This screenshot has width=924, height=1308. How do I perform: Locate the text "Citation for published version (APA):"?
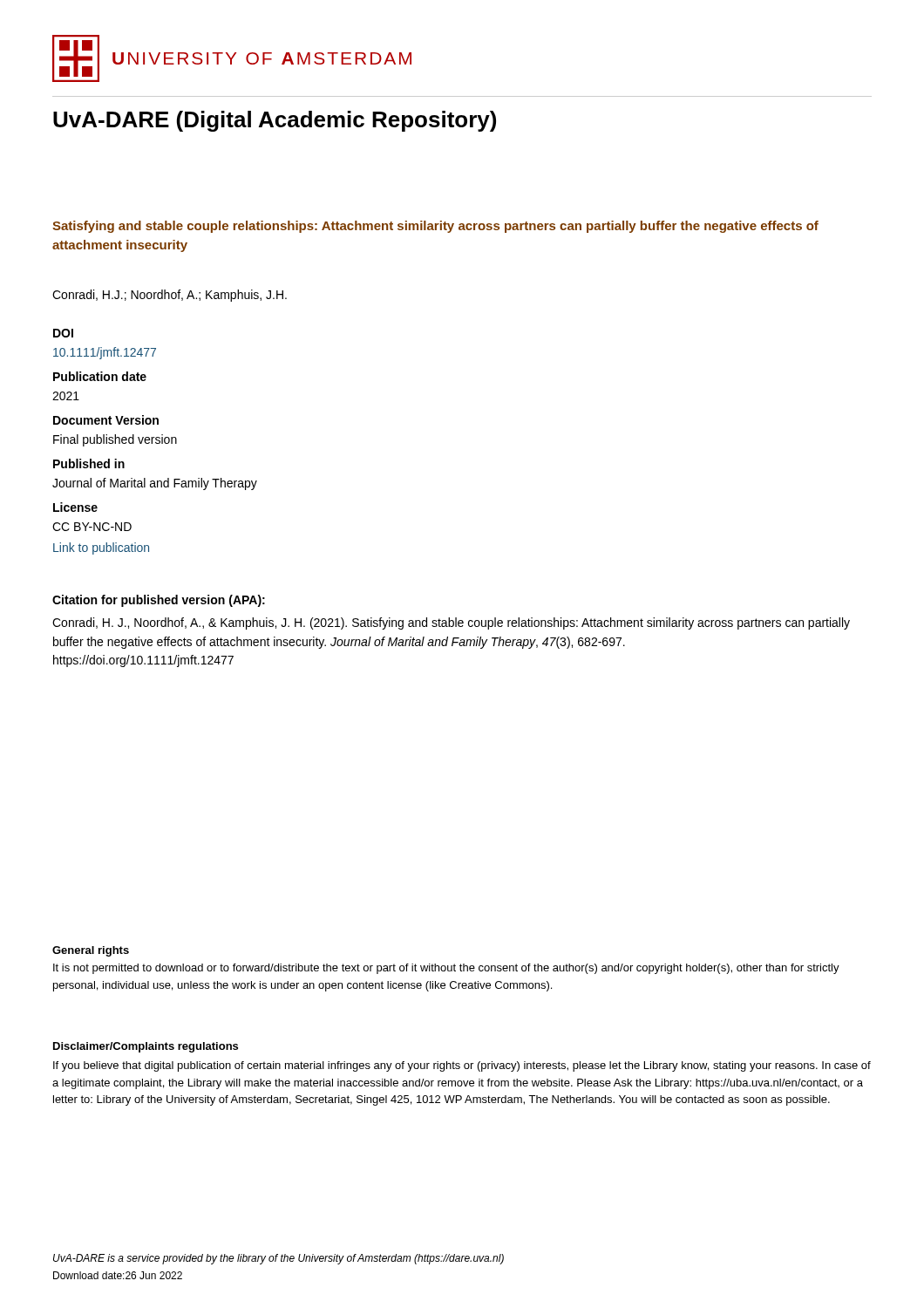click(x=159, y=600)
